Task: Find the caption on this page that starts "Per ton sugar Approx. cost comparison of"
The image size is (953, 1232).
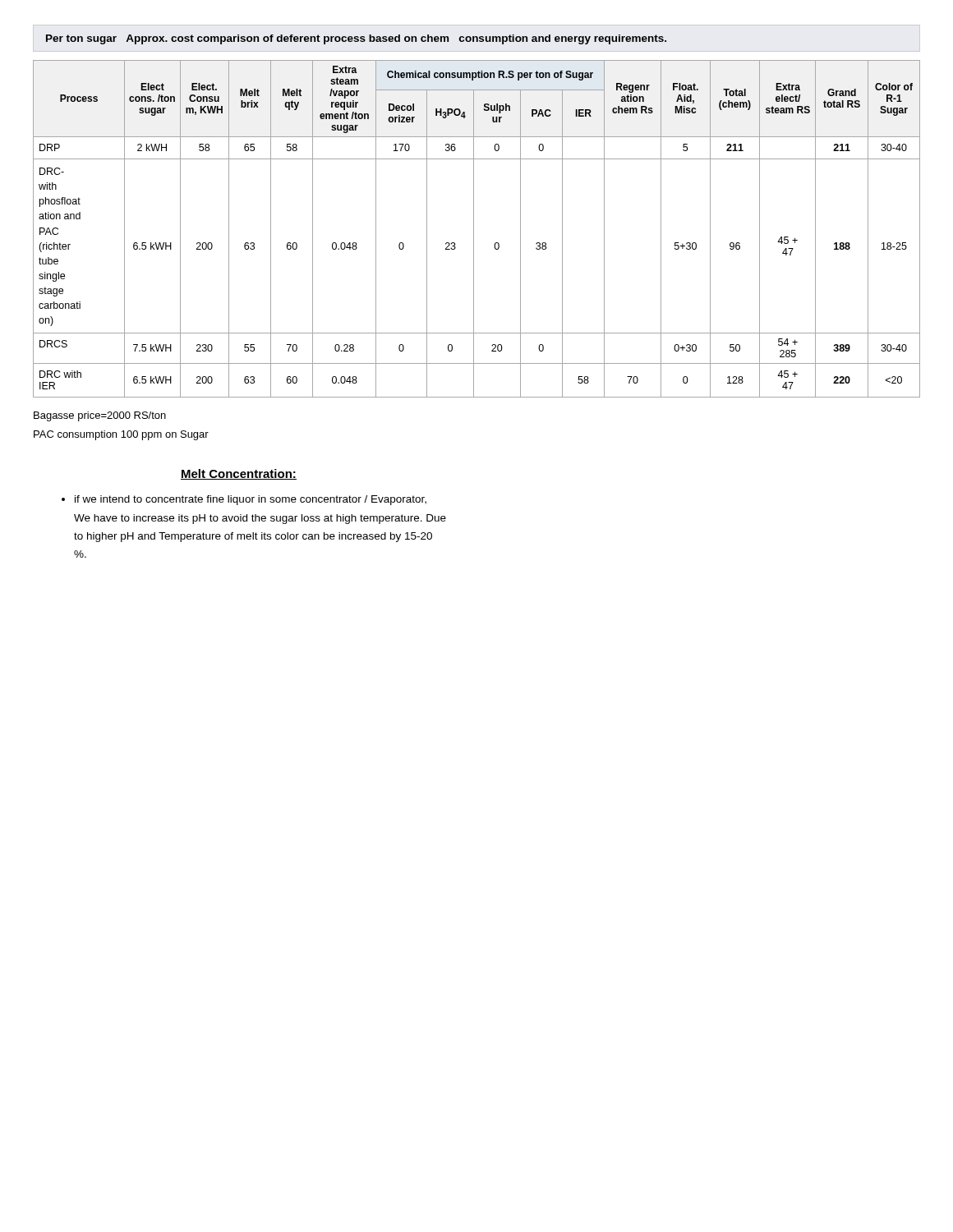Action: (x=356, y=38)
